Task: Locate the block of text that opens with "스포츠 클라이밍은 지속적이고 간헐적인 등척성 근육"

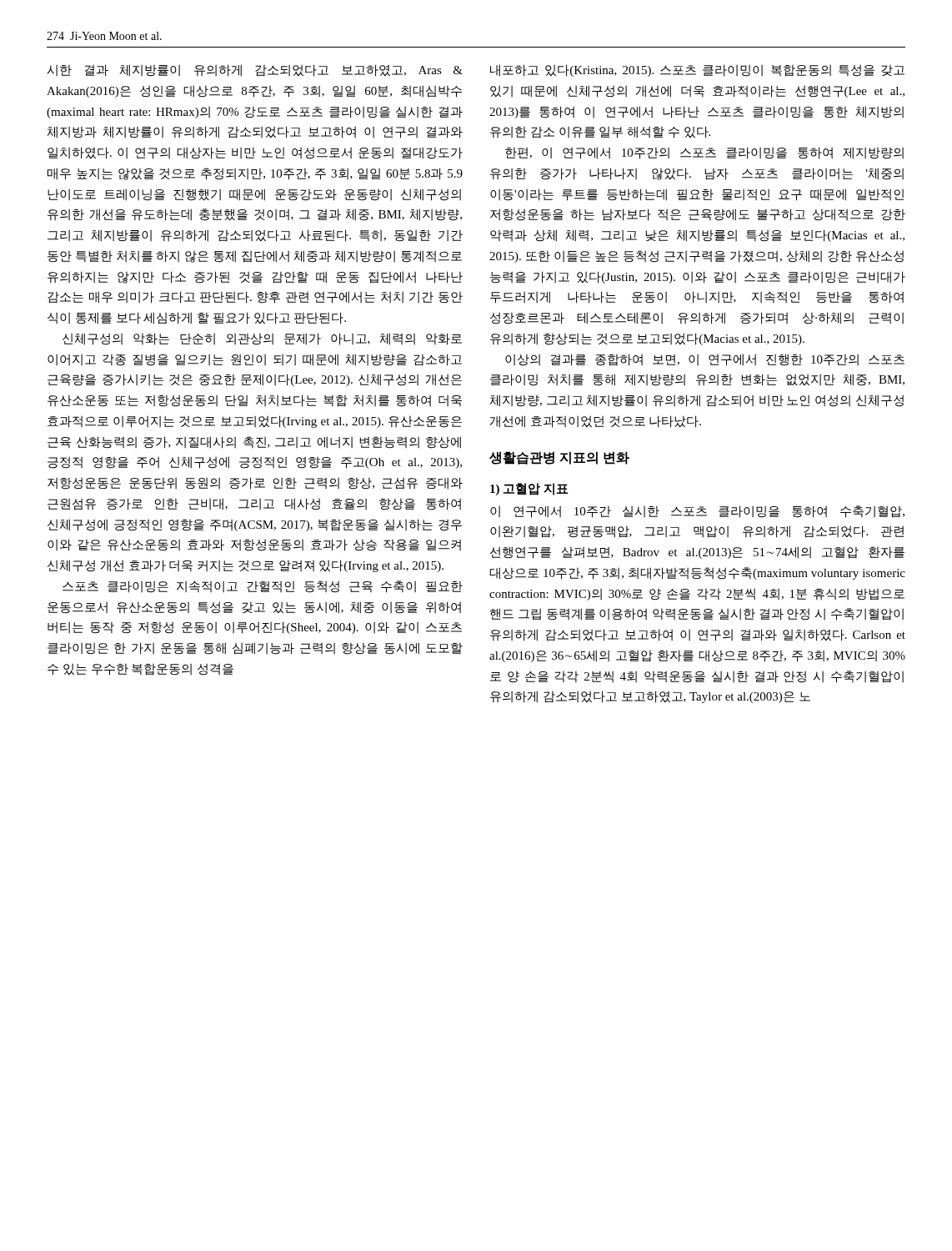Action: click(x=255, y=628)
